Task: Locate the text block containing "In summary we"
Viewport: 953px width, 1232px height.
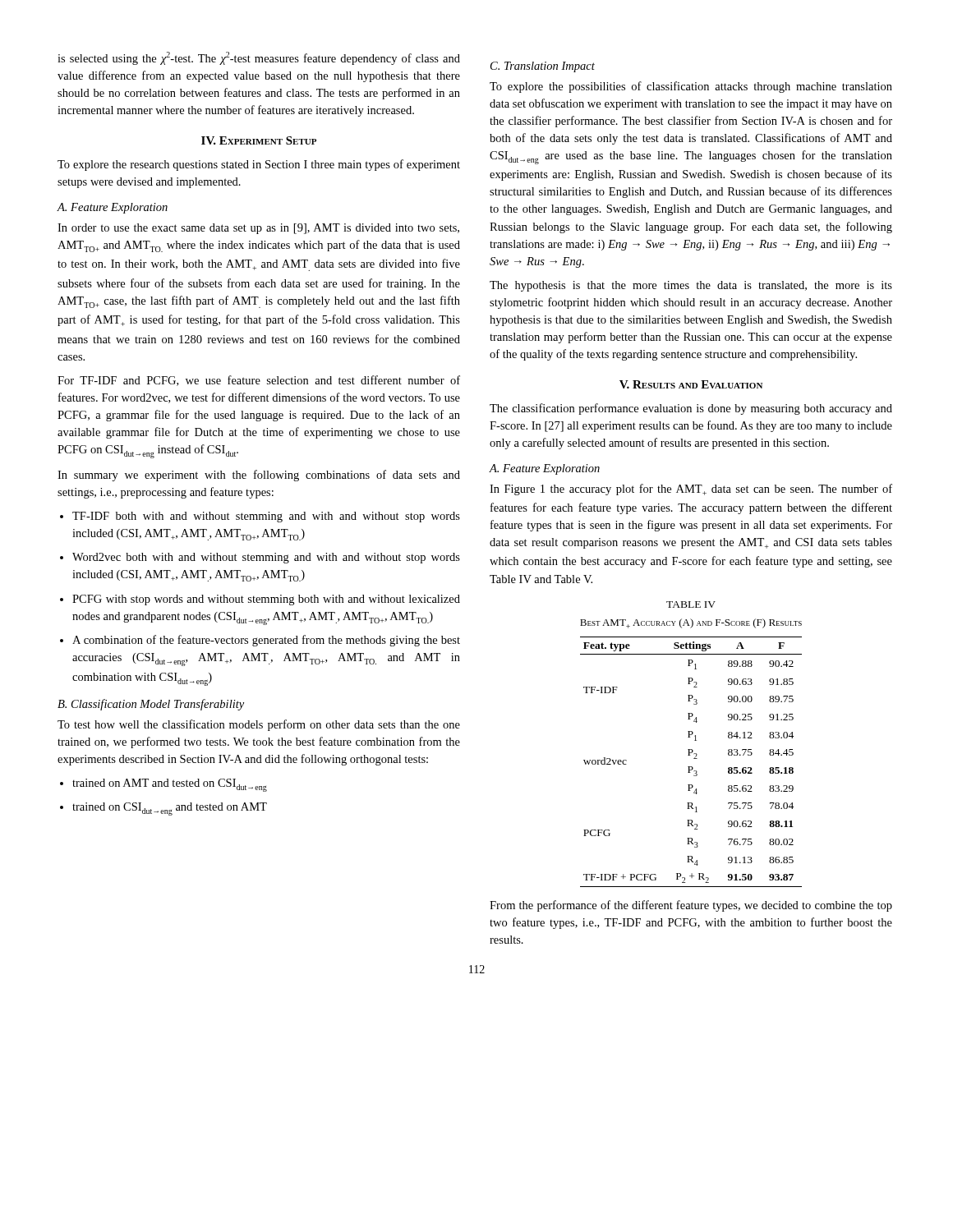Action: click(259, 484)
